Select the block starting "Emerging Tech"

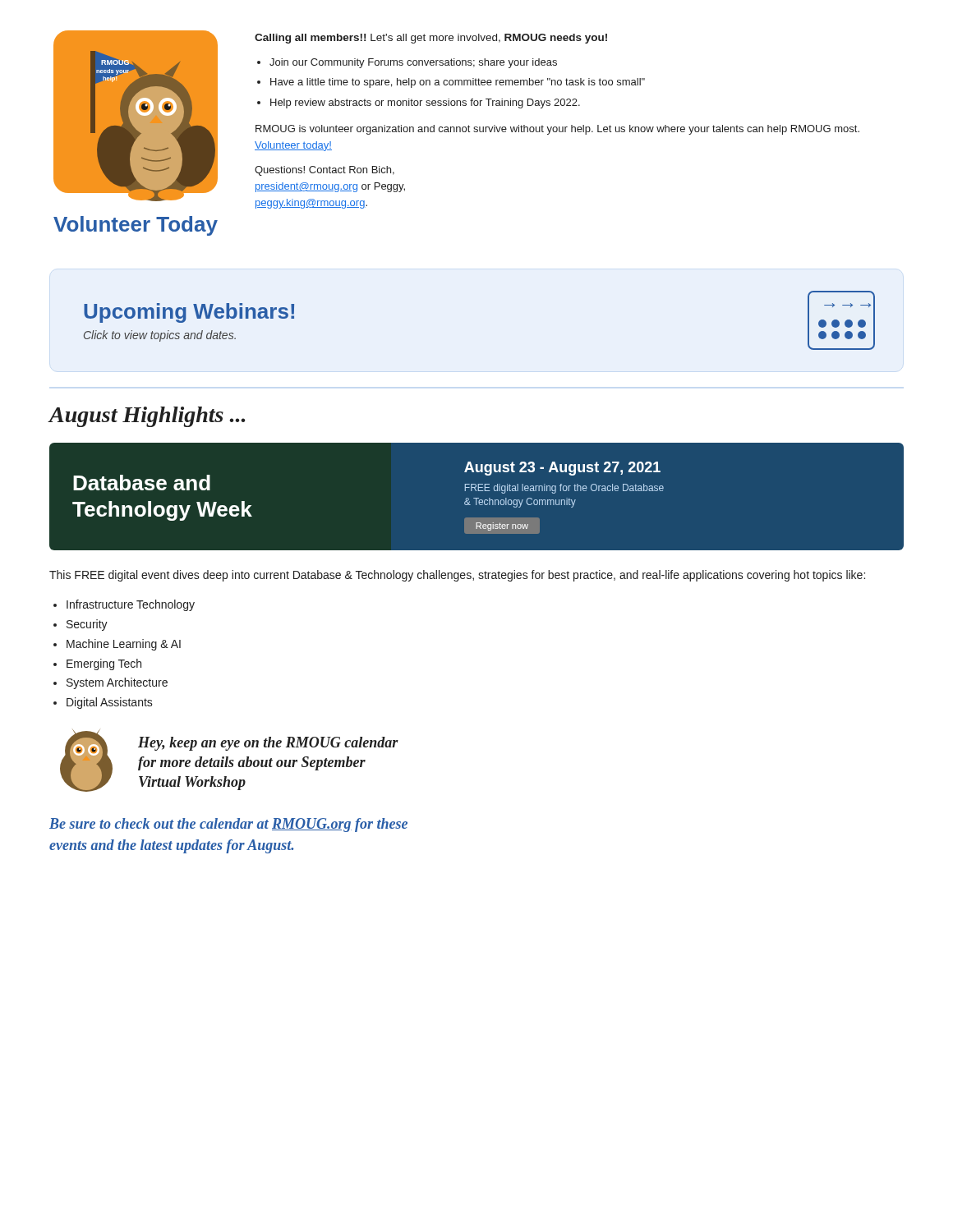click(x=104, y=663)
